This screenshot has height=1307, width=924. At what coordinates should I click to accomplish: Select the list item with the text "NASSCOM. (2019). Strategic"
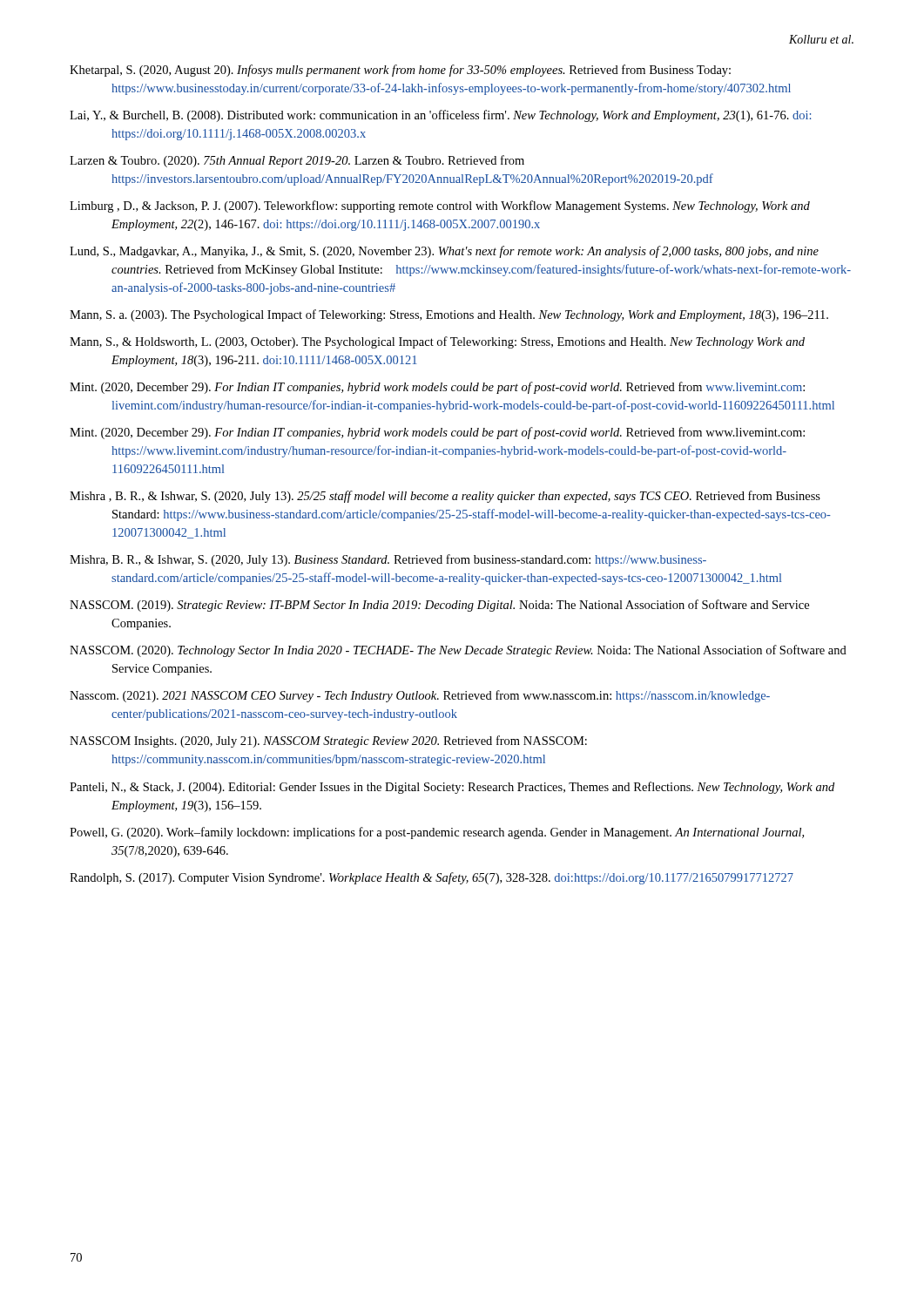click(x=440, y=614)
